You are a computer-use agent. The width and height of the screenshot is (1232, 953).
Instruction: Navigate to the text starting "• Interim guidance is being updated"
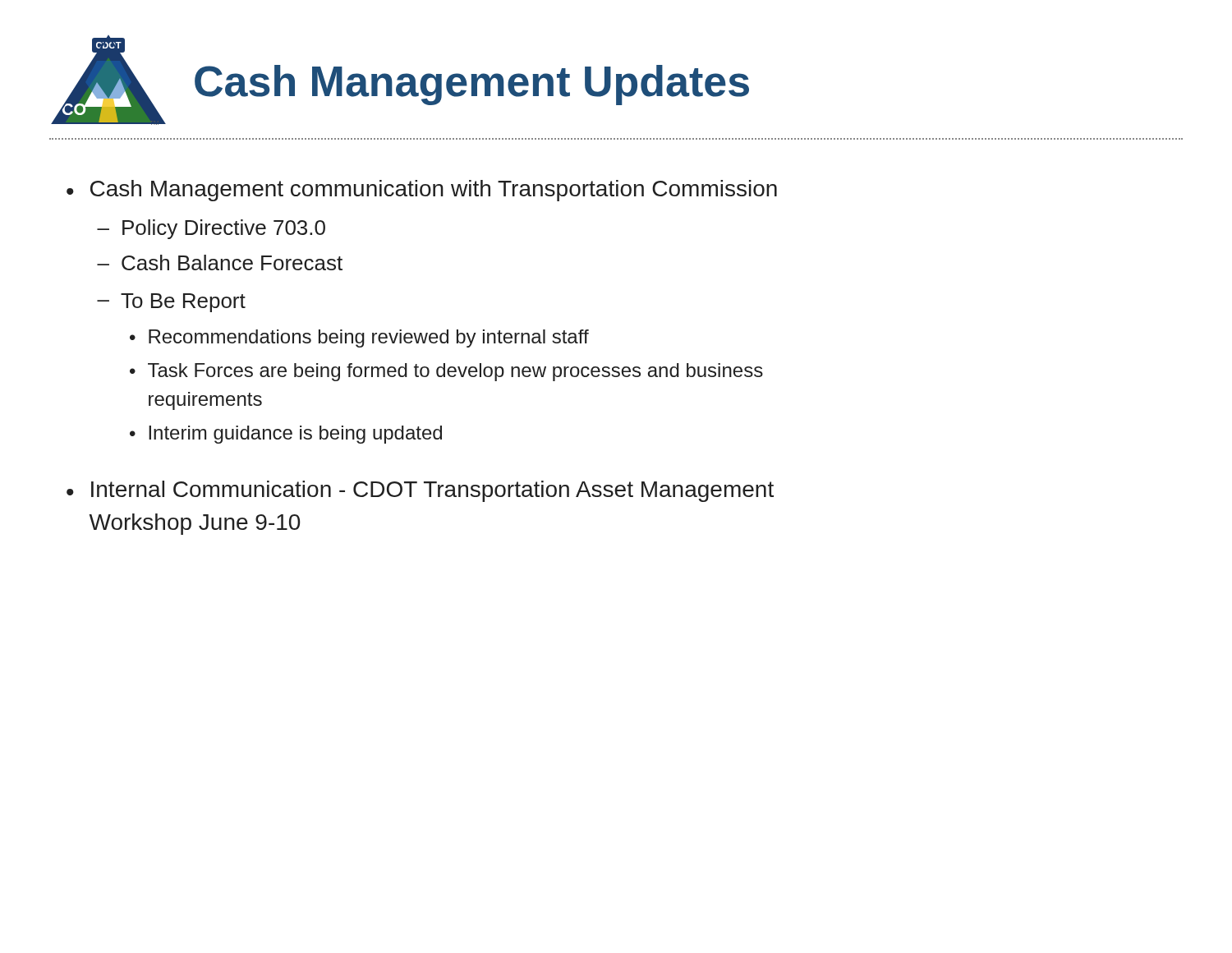pyautogui.click(x=286, y=434)
